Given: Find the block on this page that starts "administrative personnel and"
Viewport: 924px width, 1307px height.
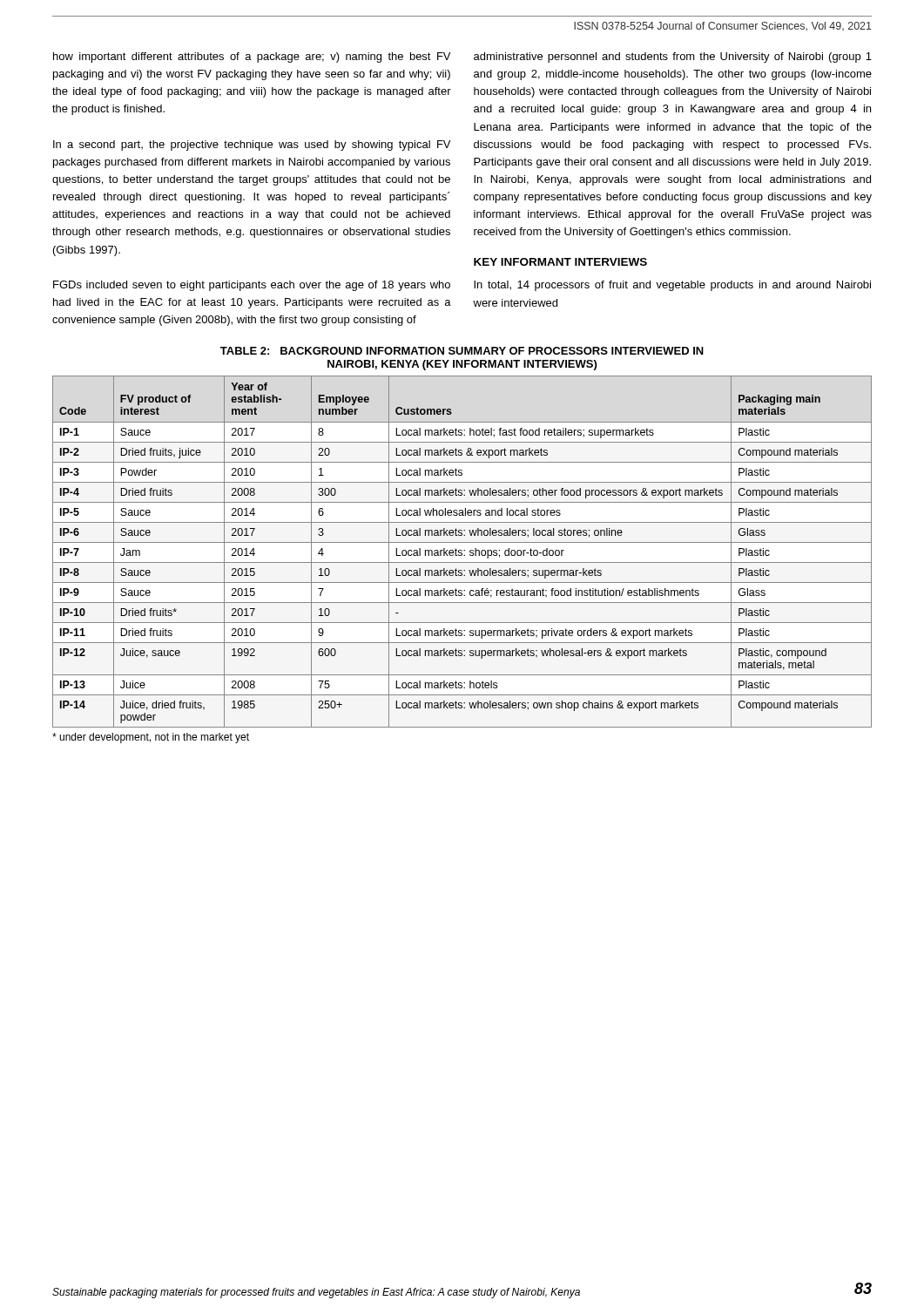Looking at the screenshot, I should coord(673,144).
